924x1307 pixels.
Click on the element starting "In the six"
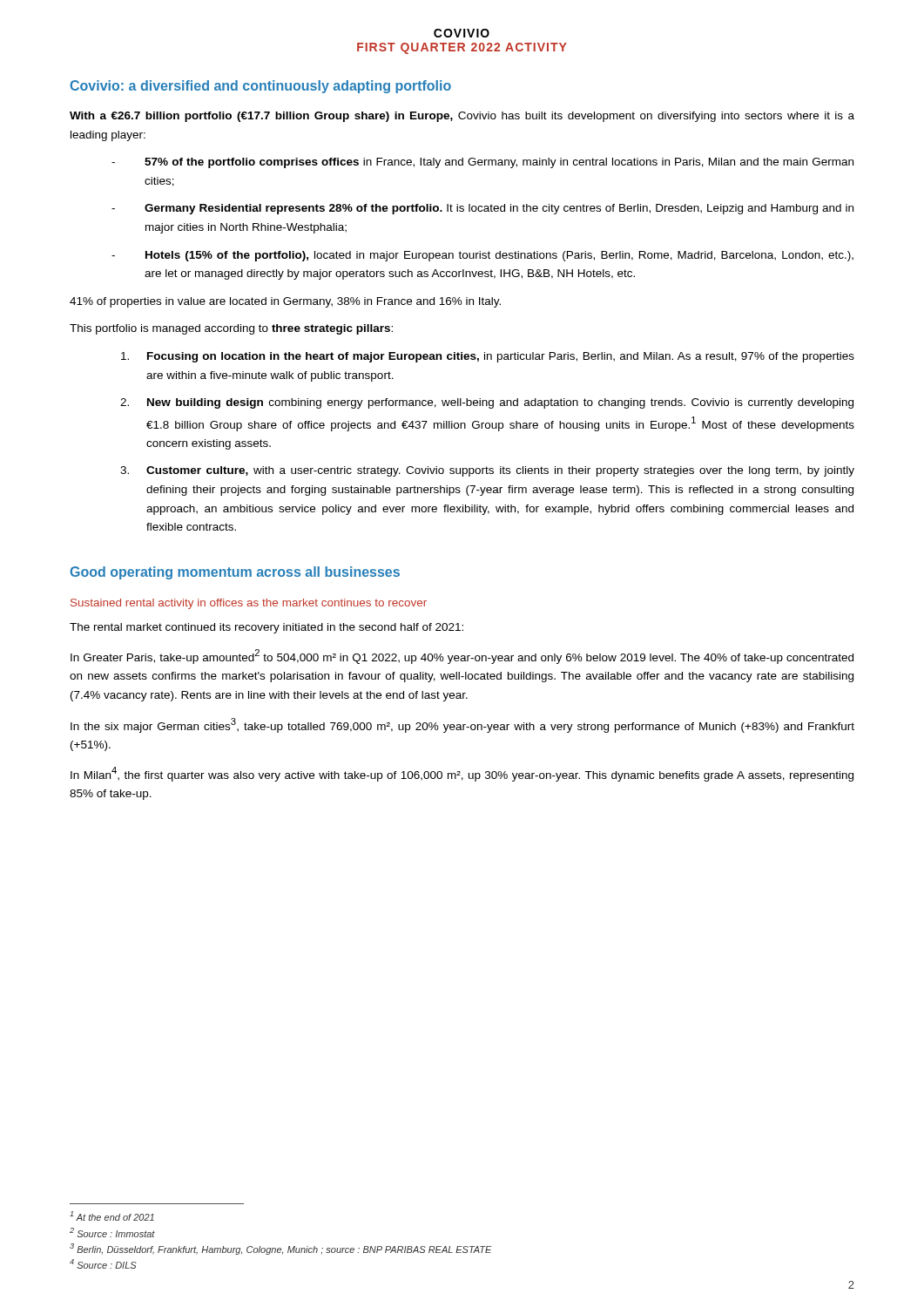462,733
